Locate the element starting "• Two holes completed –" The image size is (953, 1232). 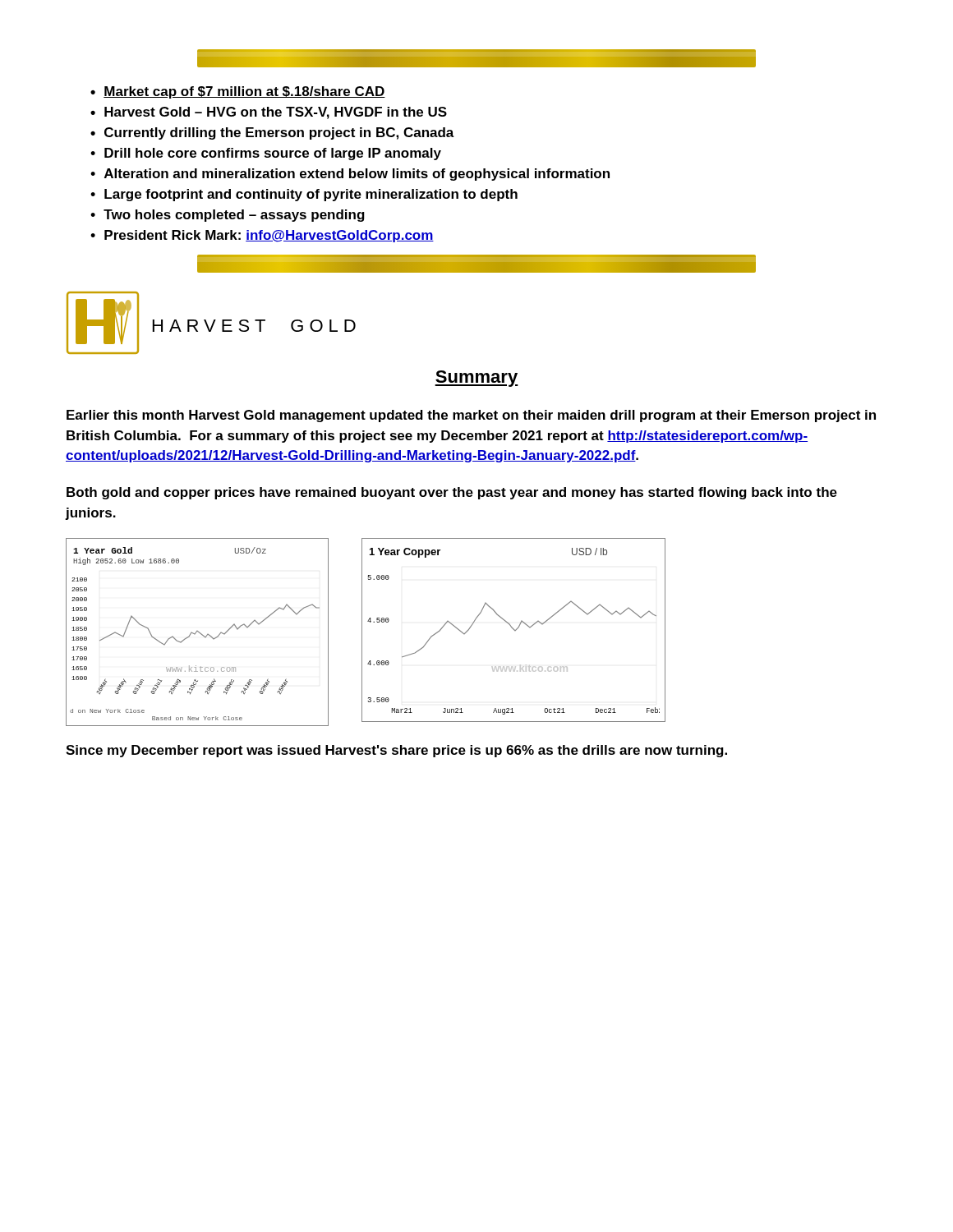tap(228, 216)
